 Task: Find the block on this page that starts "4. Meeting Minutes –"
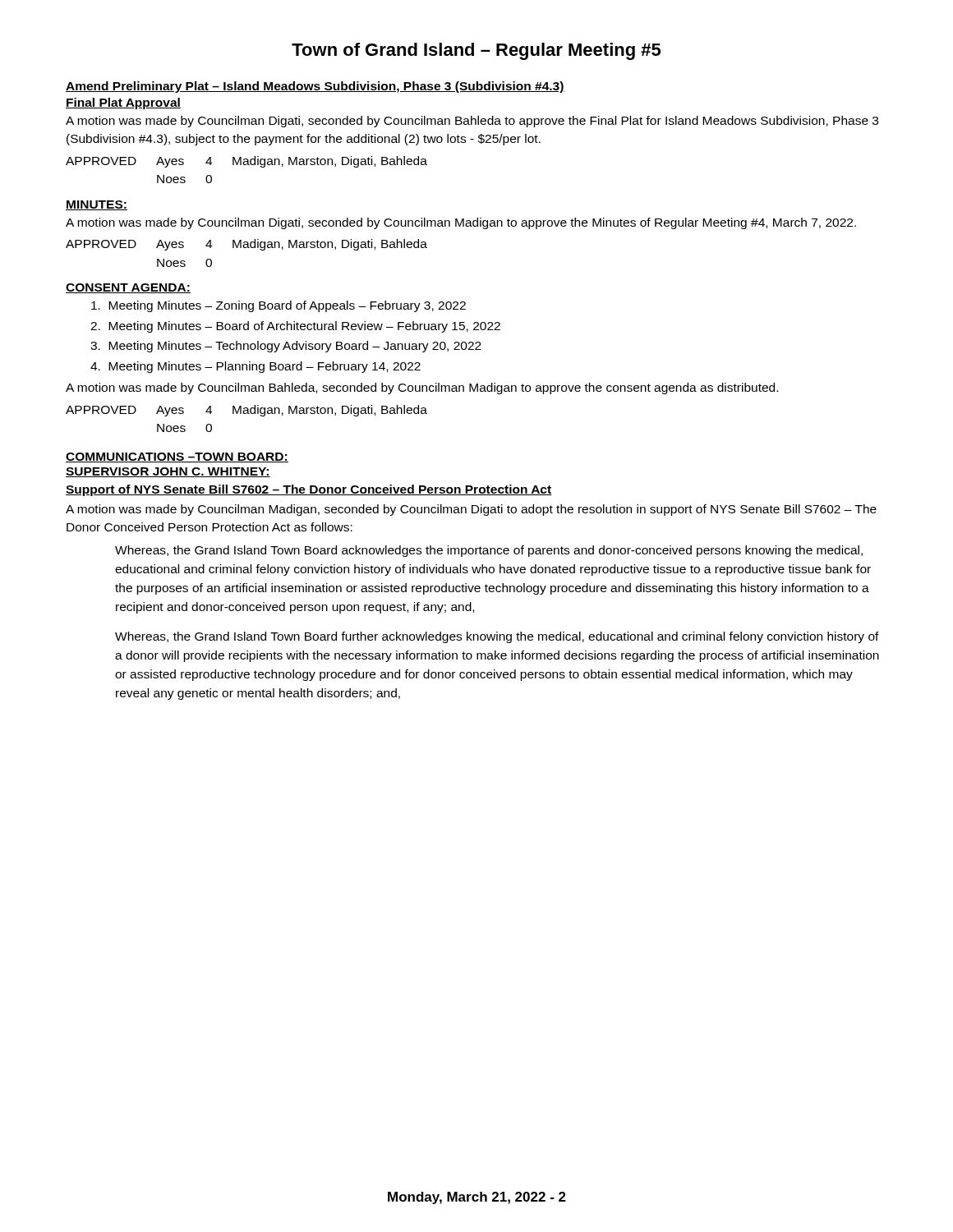(256, 366)
